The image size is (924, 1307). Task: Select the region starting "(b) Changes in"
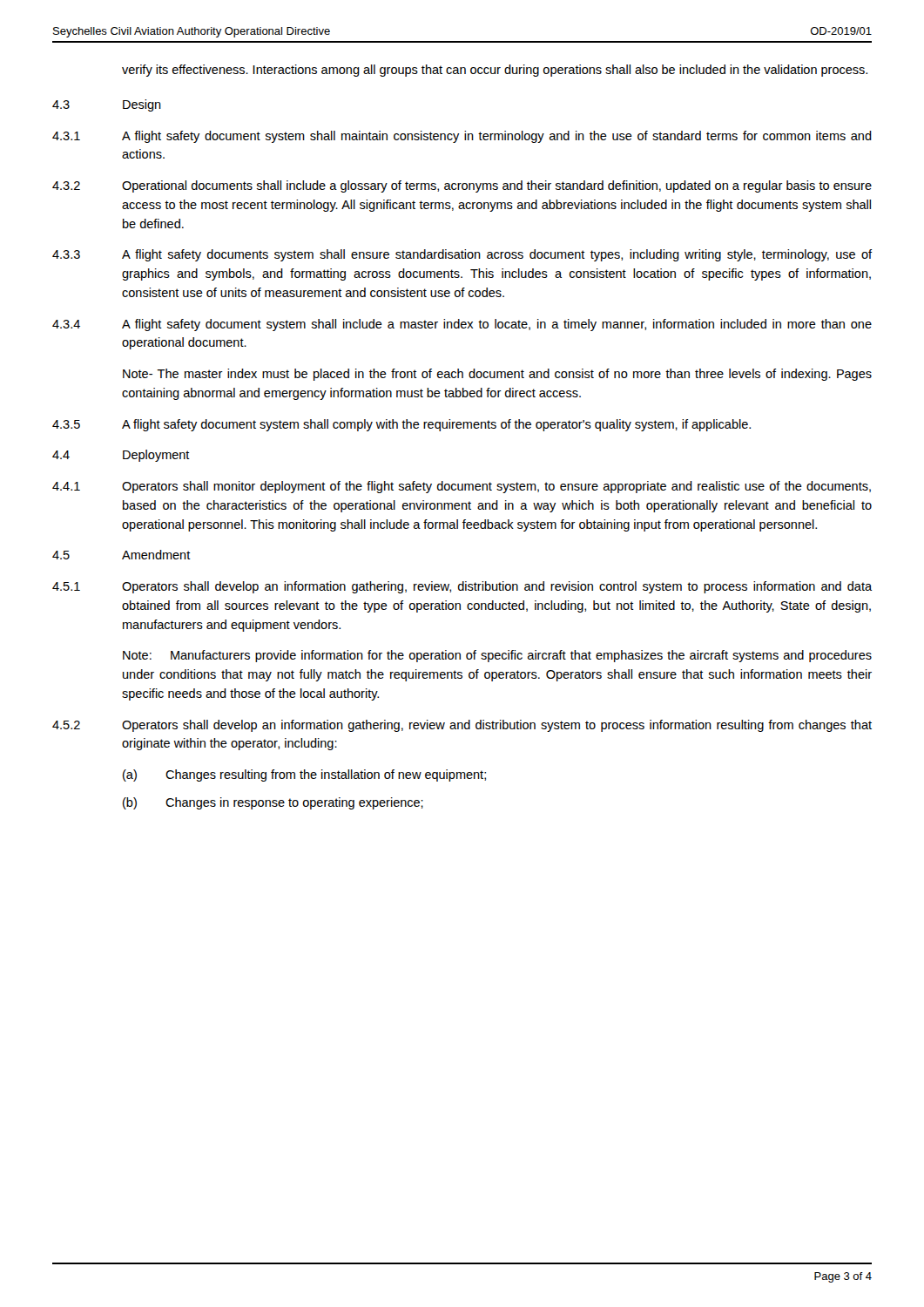(273, 803)
